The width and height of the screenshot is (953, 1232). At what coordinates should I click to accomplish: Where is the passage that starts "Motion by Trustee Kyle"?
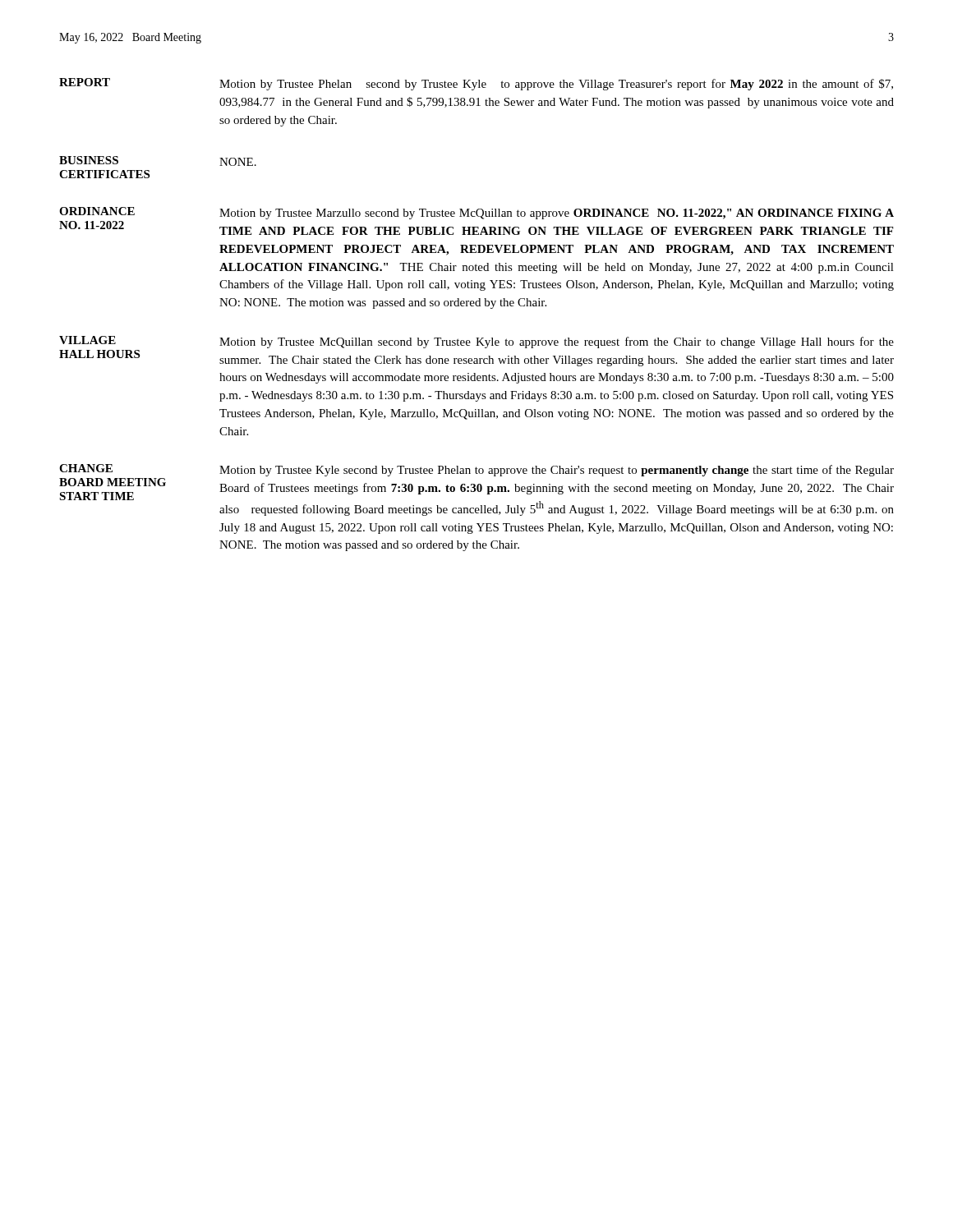pos(557,507)
